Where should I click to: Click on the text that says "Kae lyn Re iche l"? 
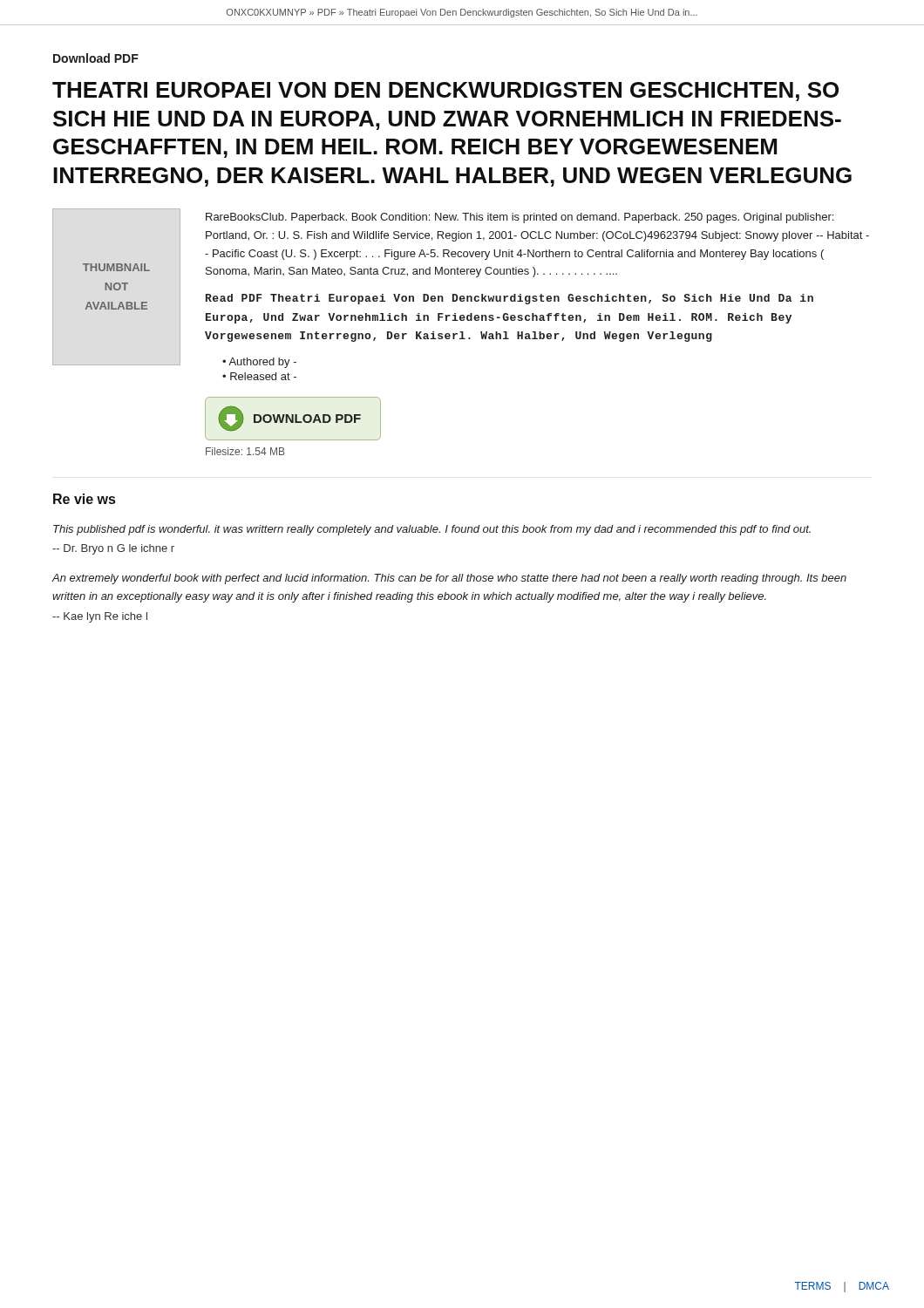coord(100,616)
